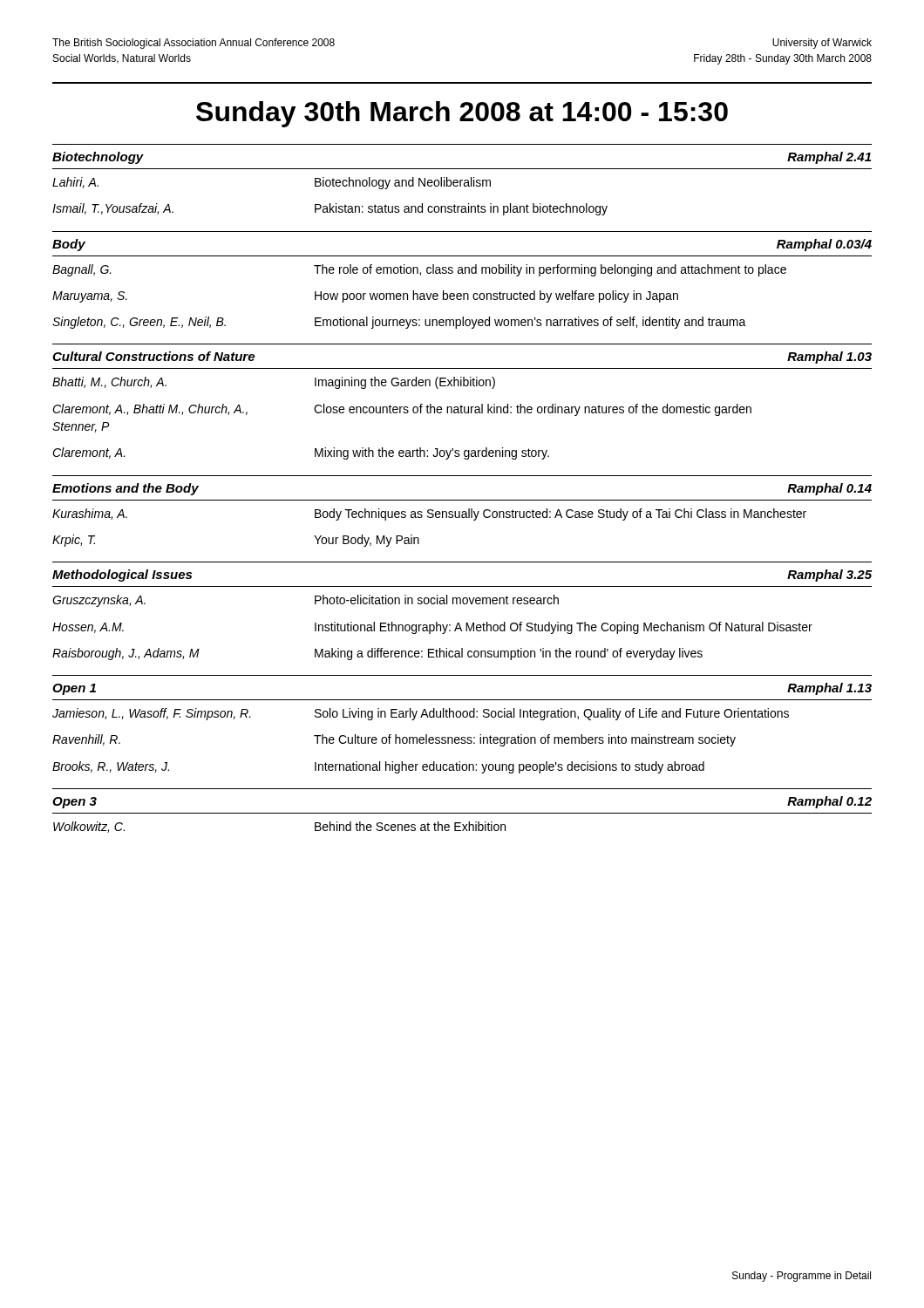Select the region starting "Kurashima, A. Body Techniques"
This screenshot has height=1308, width=924.
pos(462,513)
